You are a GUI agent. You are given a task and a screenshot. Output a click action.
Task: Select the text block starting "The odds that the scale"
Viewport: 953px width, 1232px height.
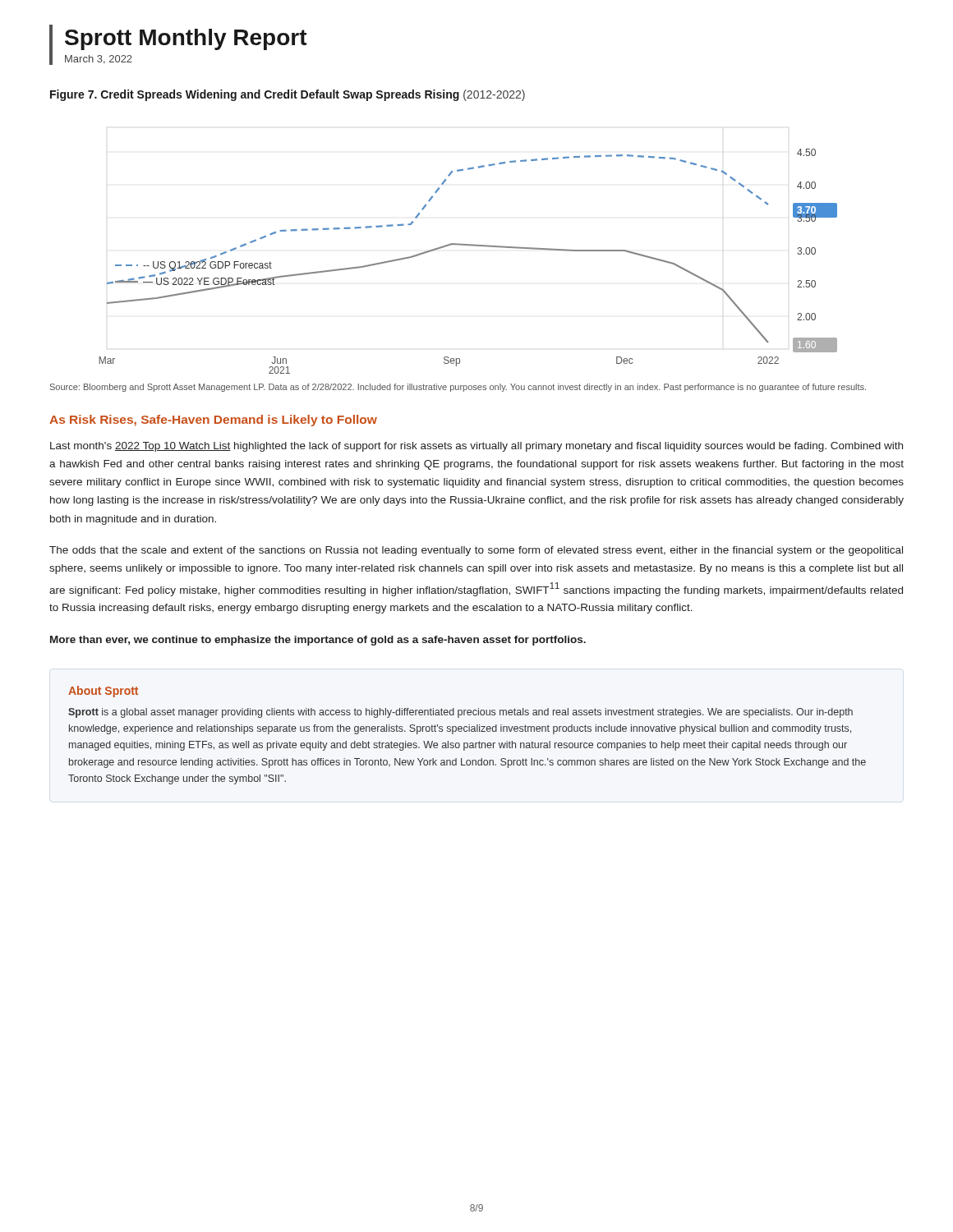click(x=476, y=579)
